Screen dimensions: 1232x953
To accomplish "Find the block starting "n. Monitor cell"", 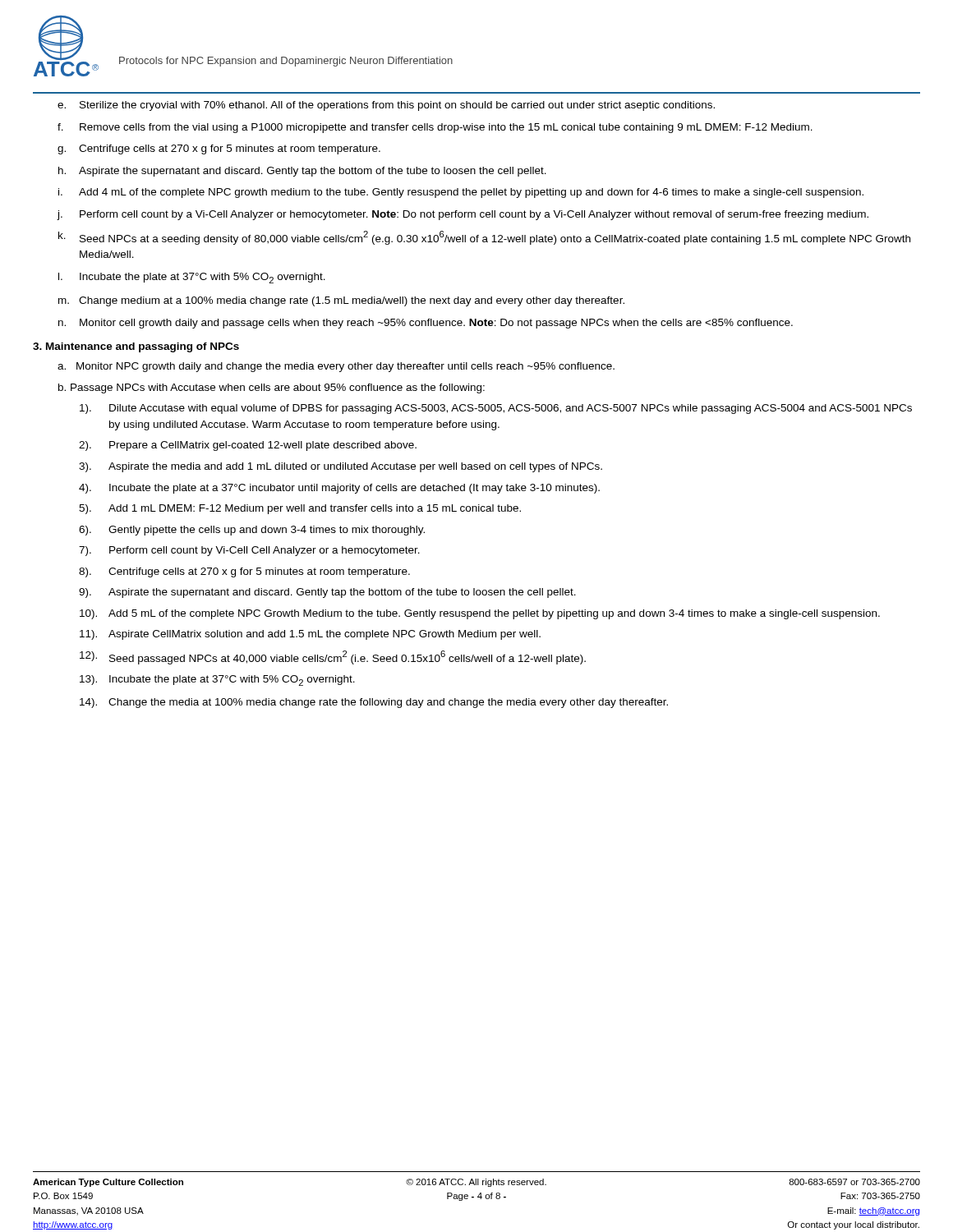I will click(476, 322).
